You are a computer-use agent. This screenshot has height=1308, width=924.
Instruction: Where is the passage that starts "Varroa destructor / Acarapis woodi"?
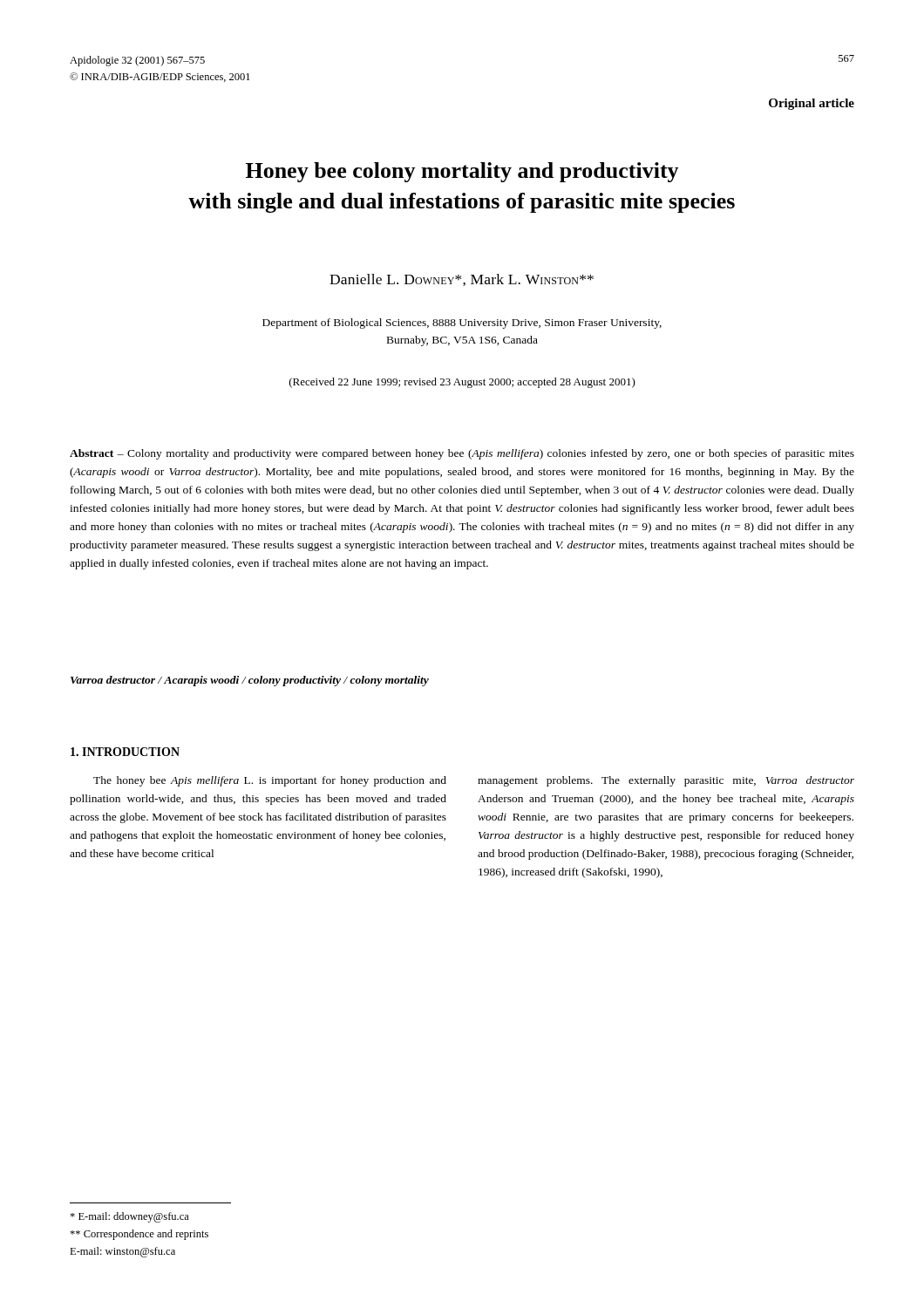(x=249, y=680)
